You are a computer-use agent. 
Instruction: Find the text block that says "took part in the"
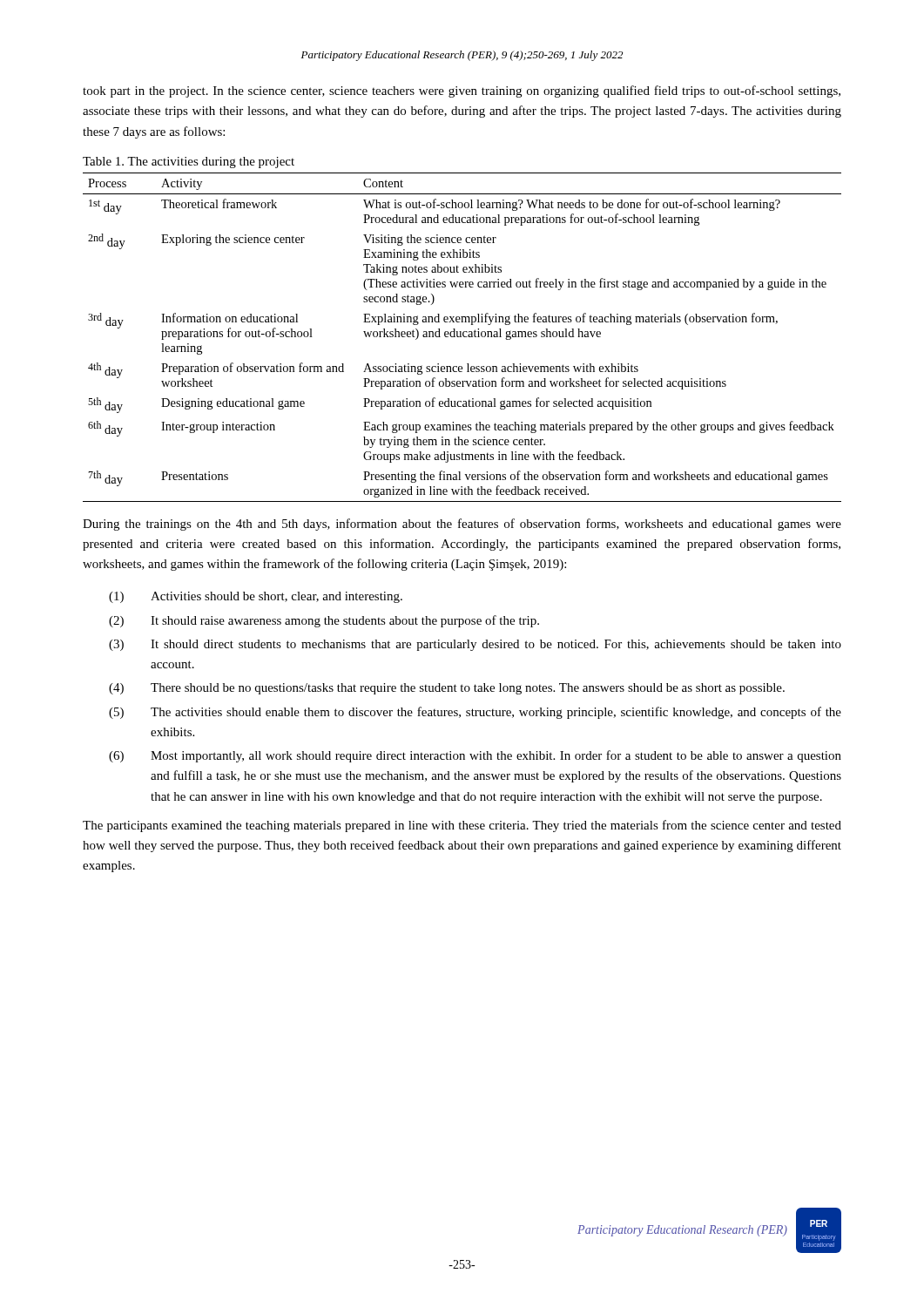tap(462, 111)
